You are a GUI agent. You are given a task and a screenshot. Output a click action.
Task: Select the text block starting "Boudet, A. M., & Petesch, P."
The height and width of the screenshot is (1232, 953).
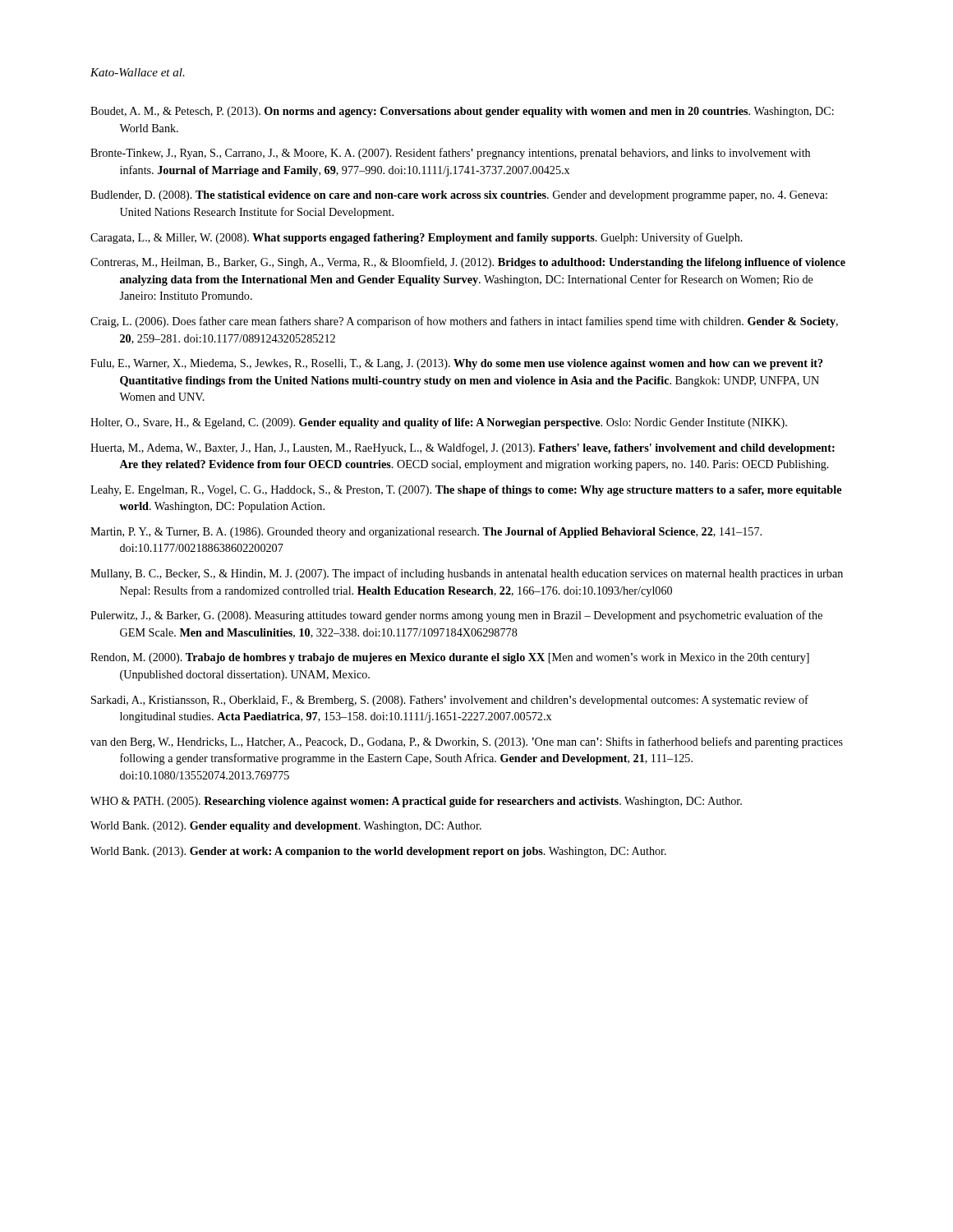462,119
